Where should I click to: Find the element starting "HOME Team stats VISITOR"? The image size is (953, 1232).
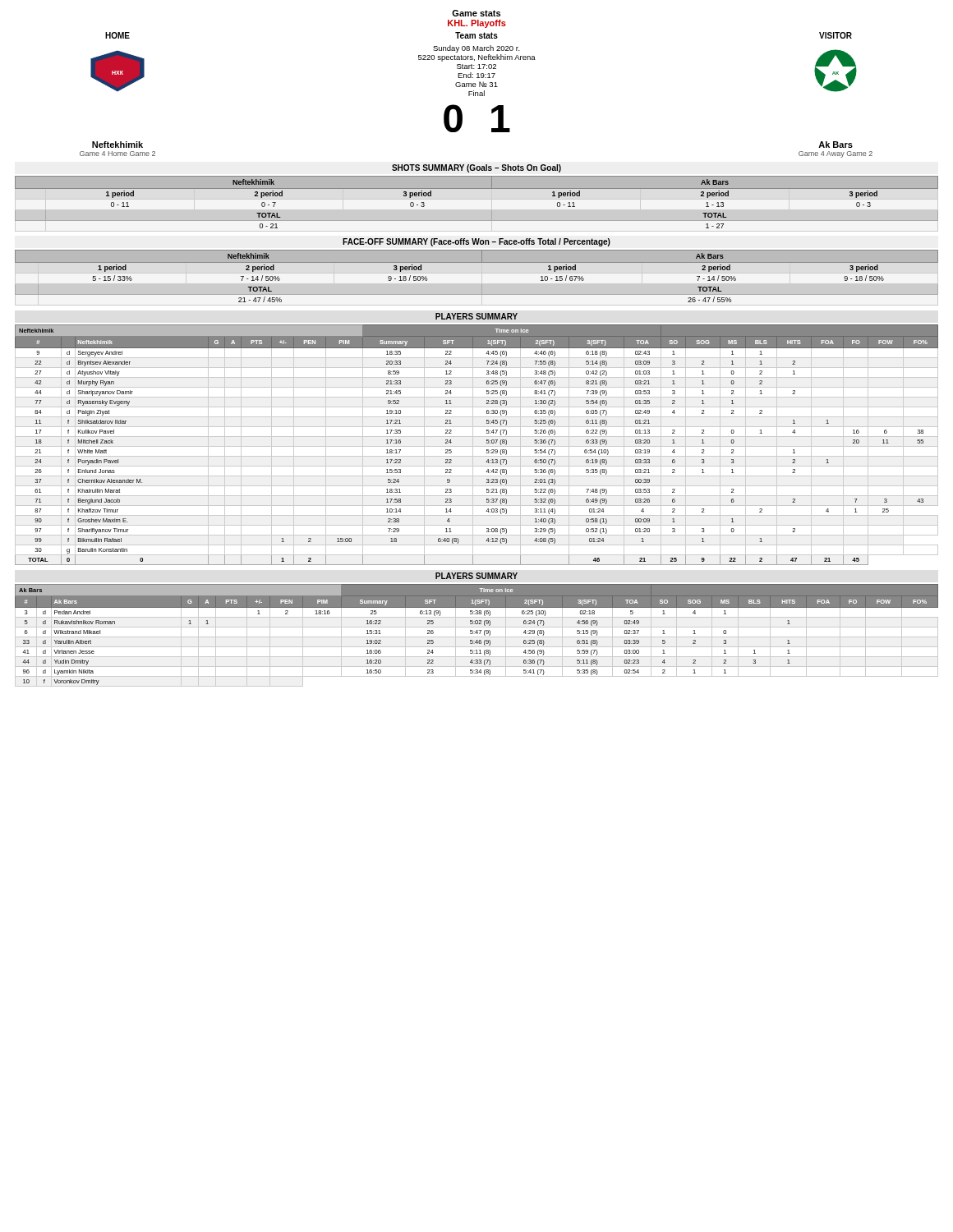476,36
